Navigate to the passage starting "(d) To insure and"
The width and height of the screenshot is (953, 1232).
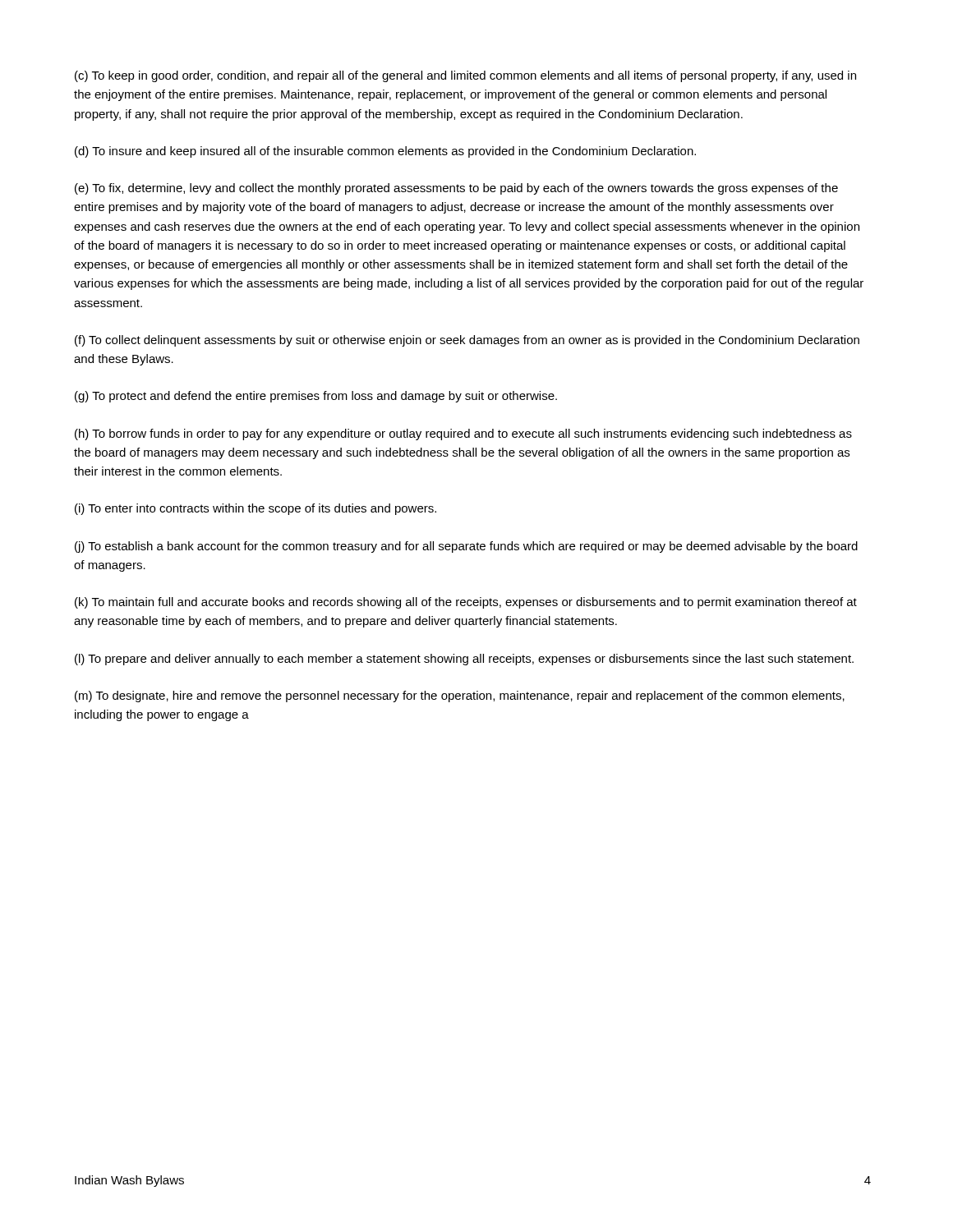(x=385, y=150)
